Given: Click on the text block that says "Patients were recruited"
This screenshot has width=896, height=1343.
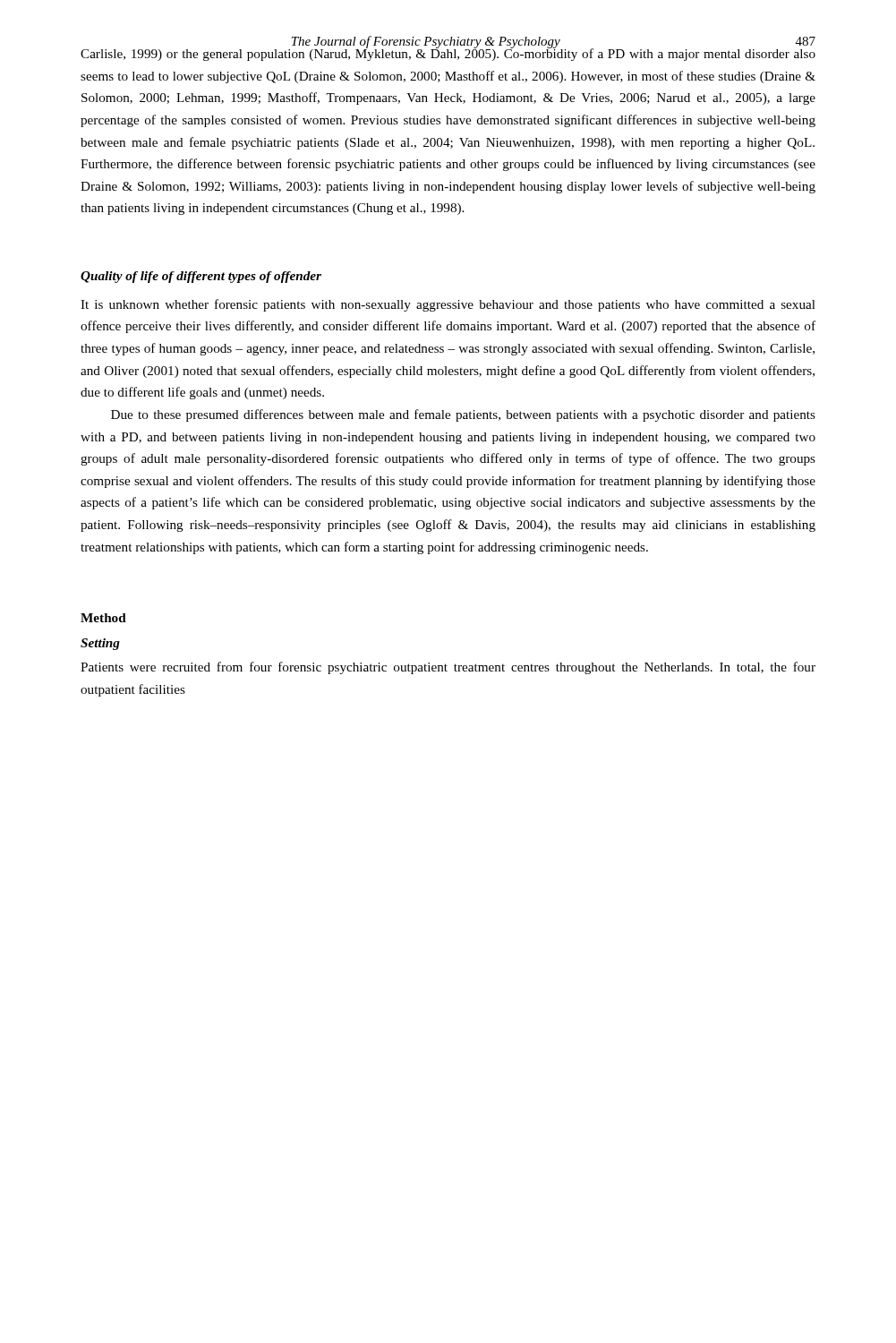Looking at the screenshot, I should coord(448,679).
